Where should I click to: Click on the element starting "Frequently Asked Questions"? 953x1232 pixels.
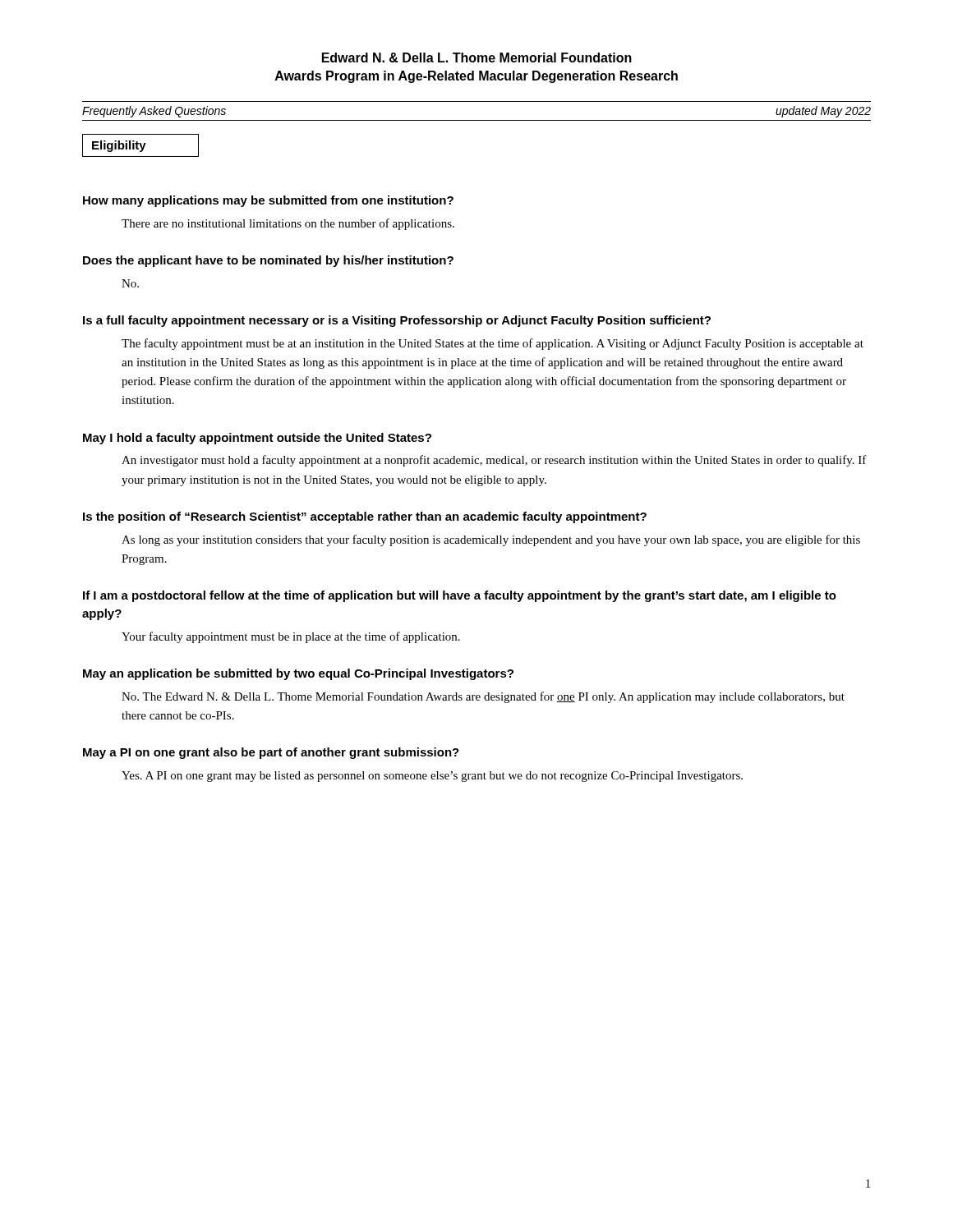pyautogui.click(x=476, y=111)
